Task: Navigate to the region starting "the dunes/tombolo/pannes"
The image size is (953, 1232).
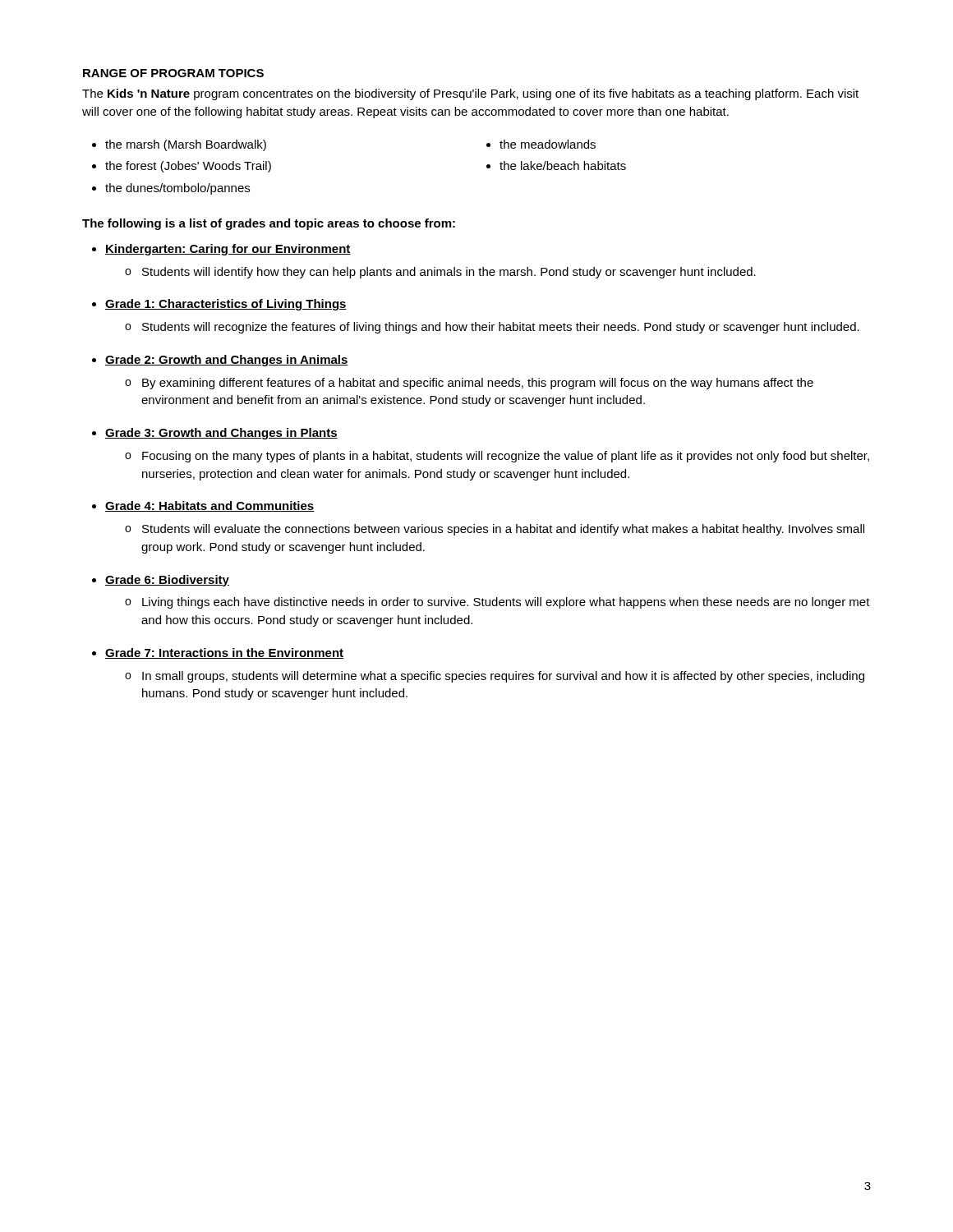Action: point(178,188)
